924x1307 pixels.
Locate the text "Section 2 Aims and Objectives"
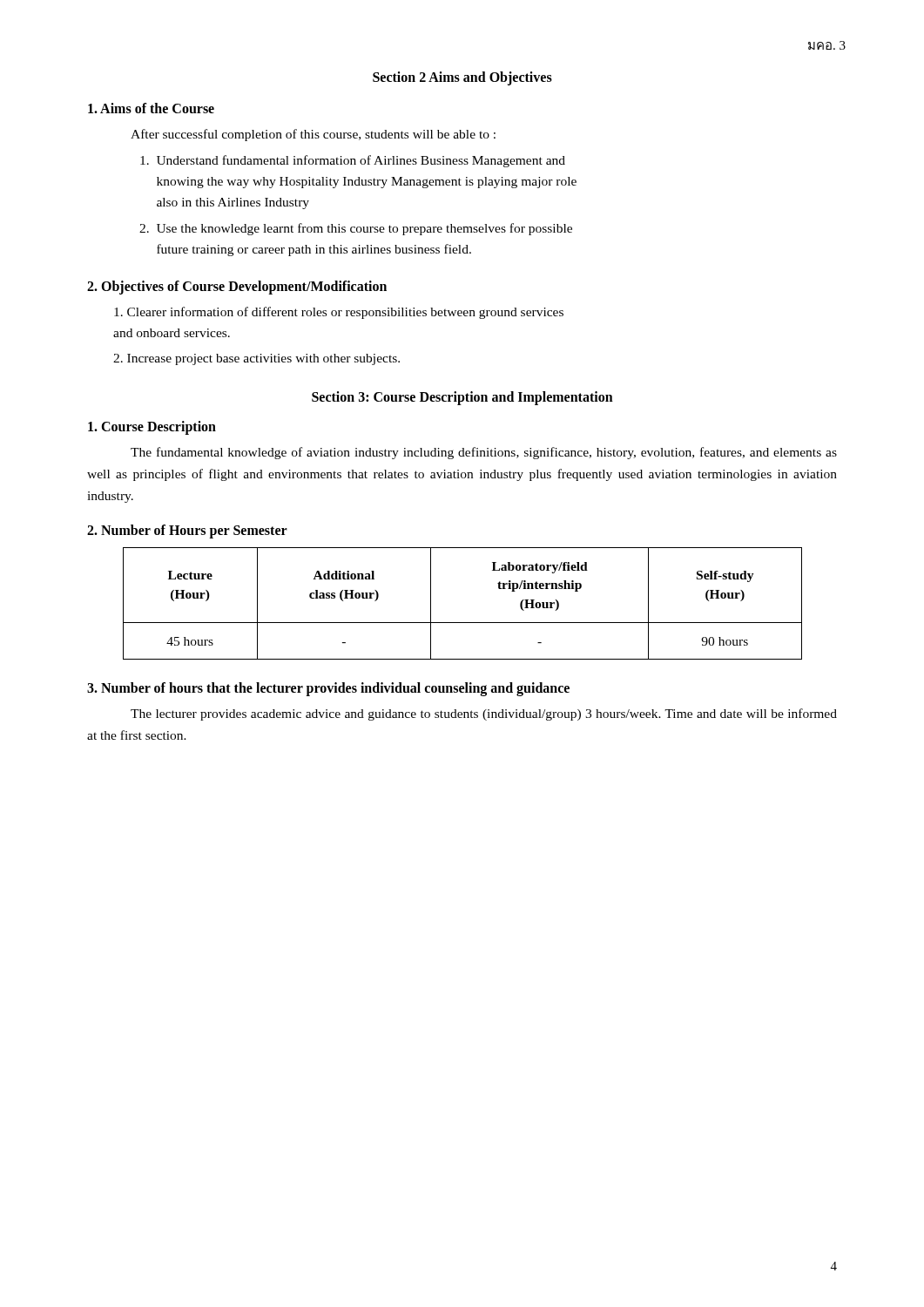[x=462, y=77]
